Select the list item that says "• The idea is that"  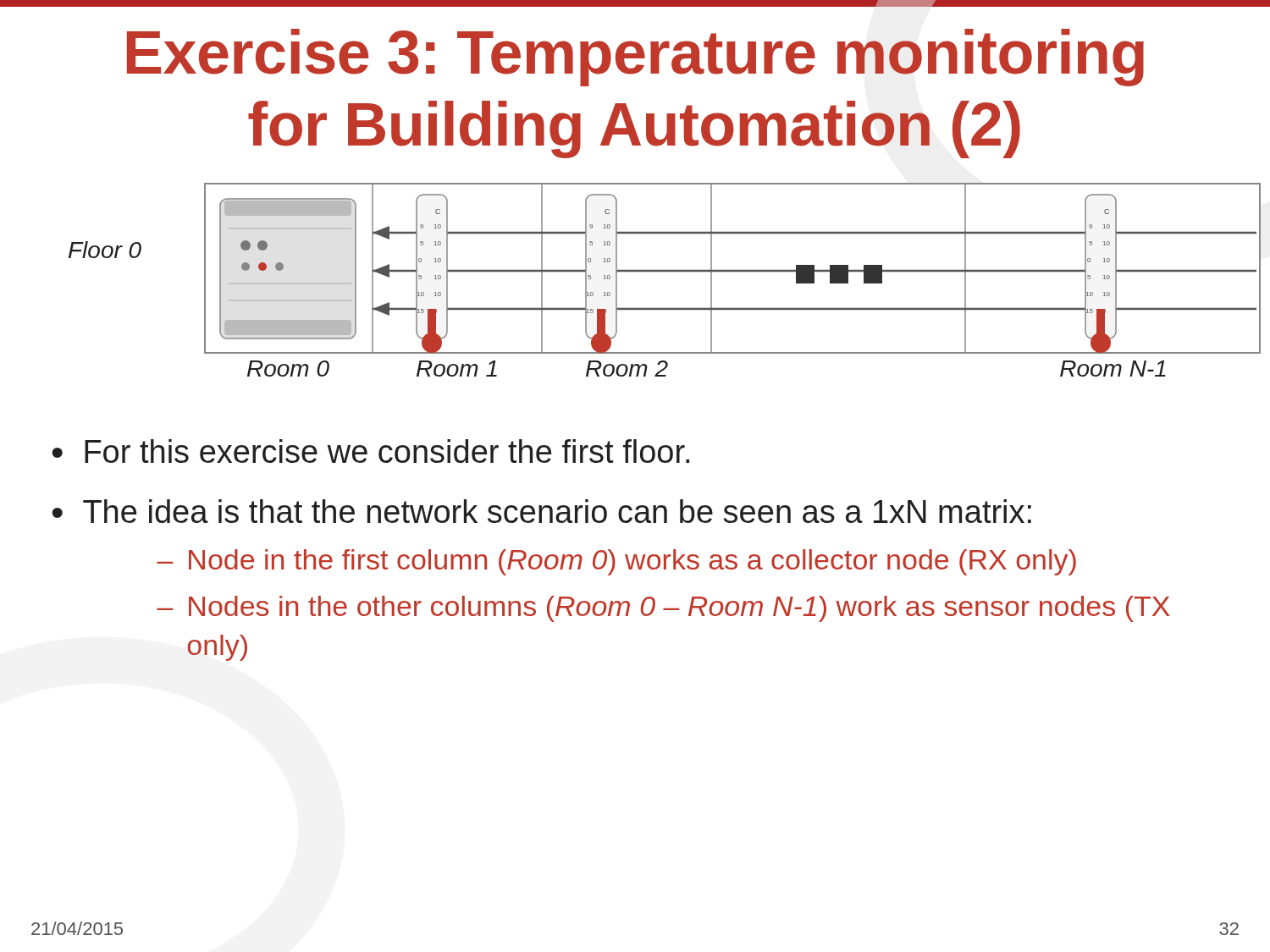635,583
